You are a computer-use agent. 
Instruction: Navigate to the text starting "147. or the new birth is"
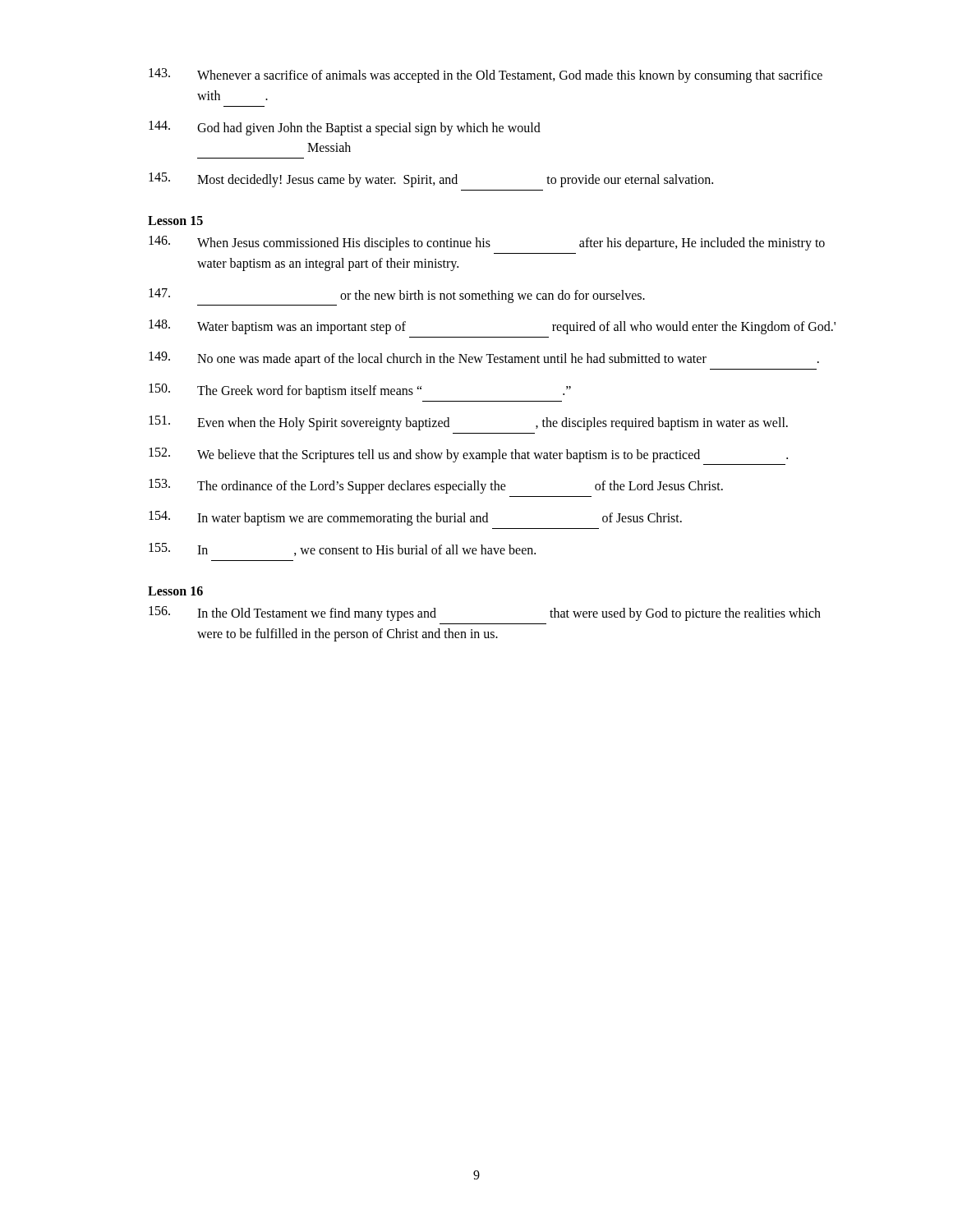coord(493,296)
